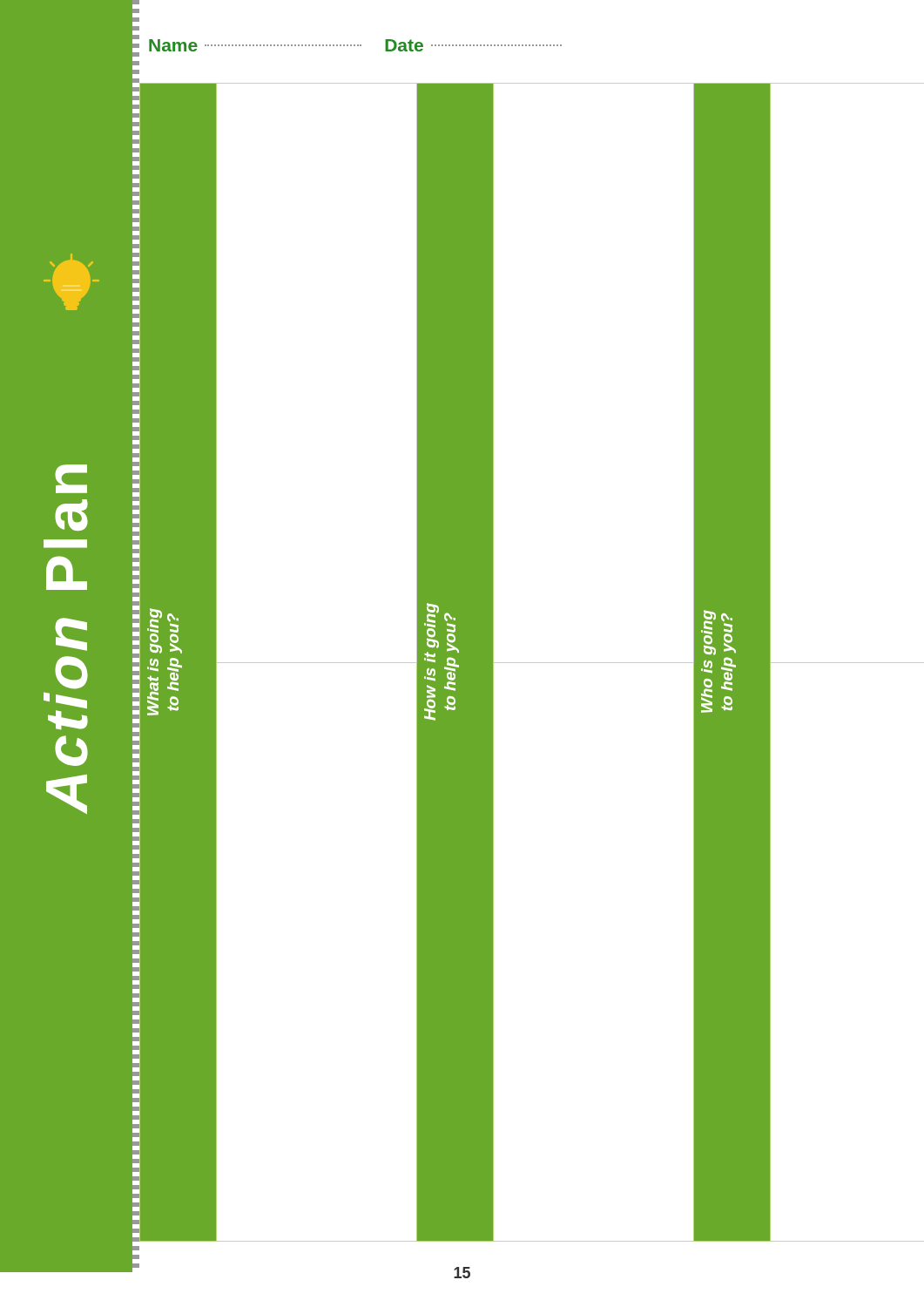
Task: Find the passage starting "Name Date"
Action: coord(355,45)
